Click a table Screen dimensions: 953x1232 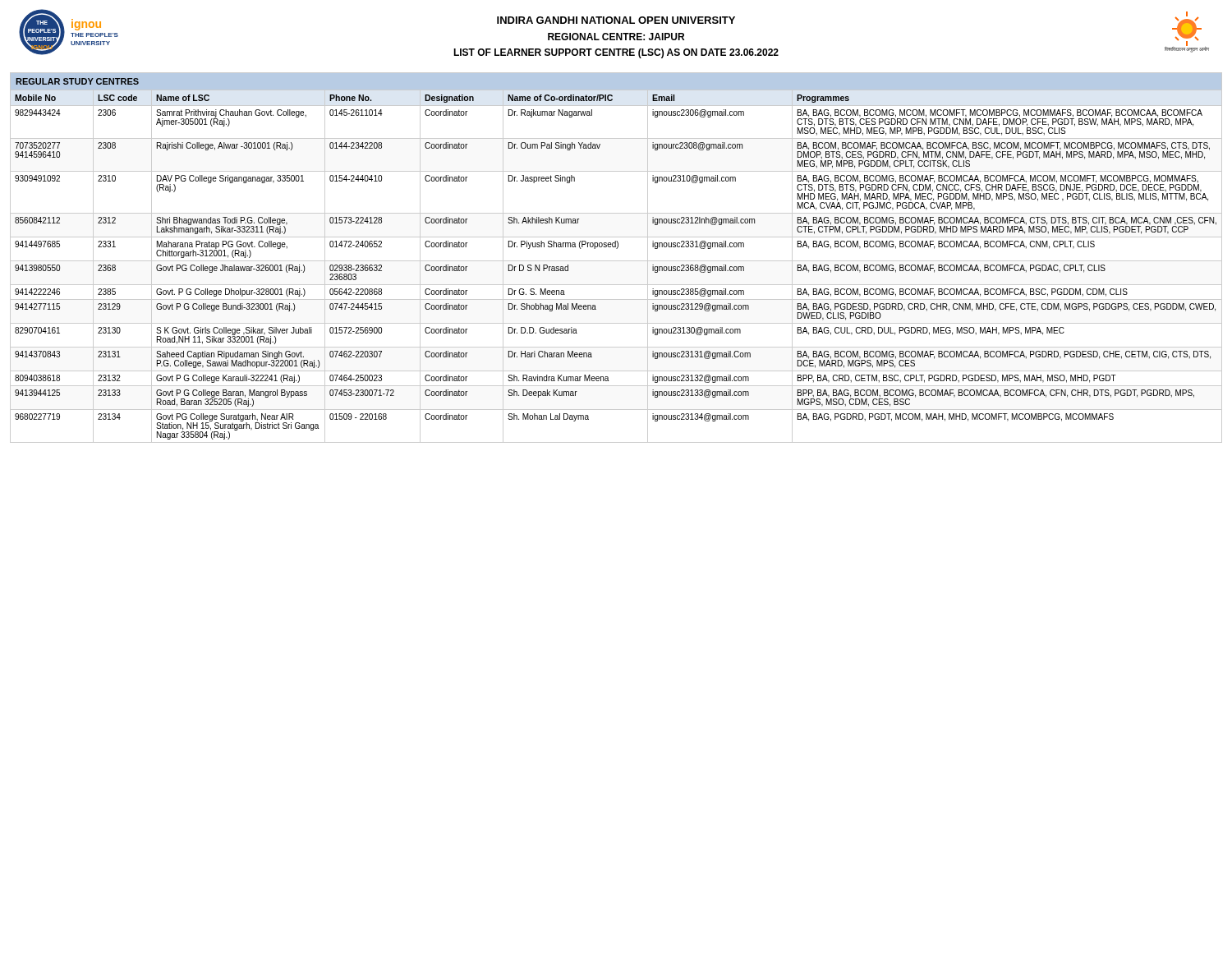click(x=616, y=258)
